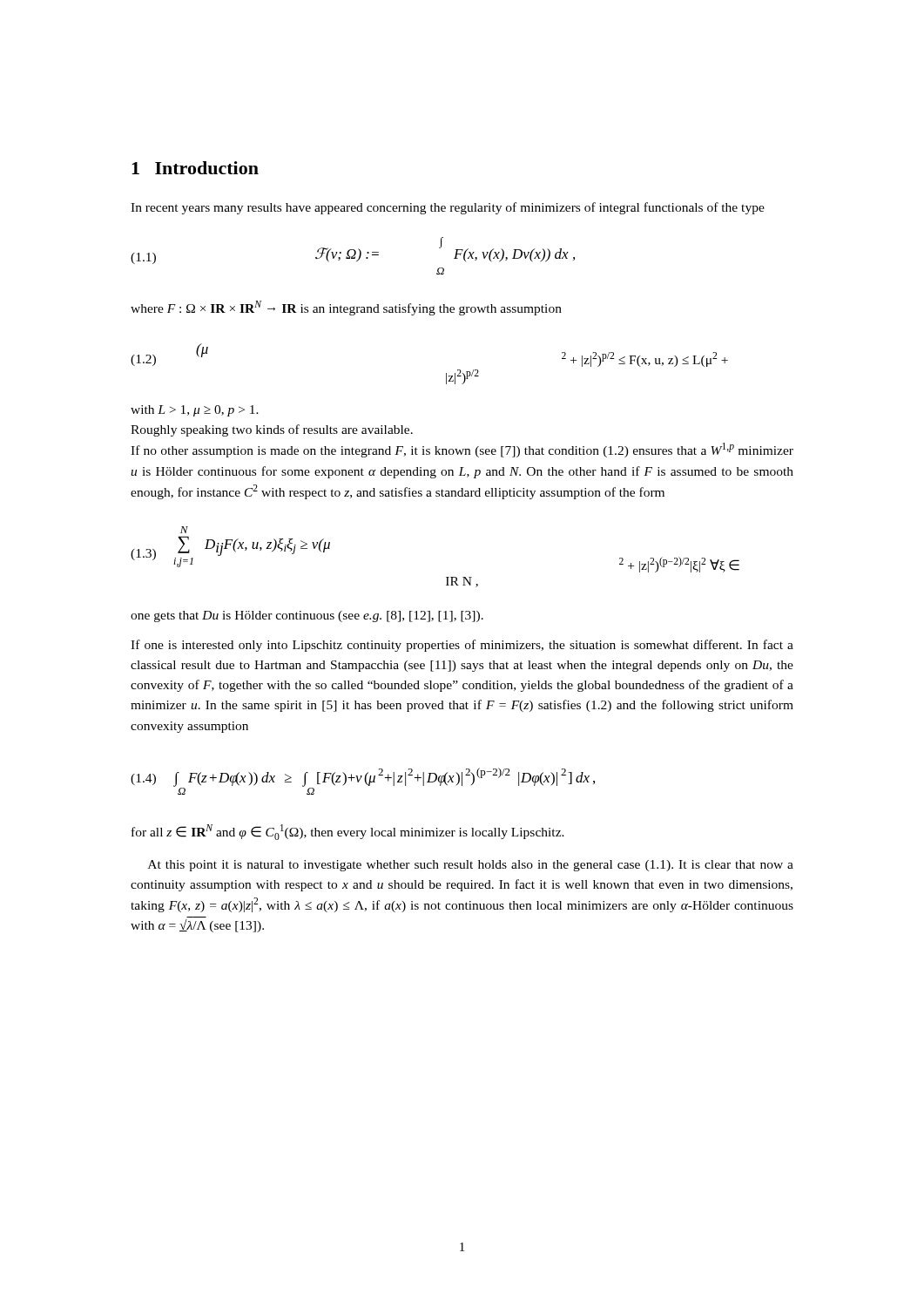This screenshot has width=924, height=1307.
Task: Locate the formula that opens with "(1.2) (μ2 +"
Action: coord(462,359)
